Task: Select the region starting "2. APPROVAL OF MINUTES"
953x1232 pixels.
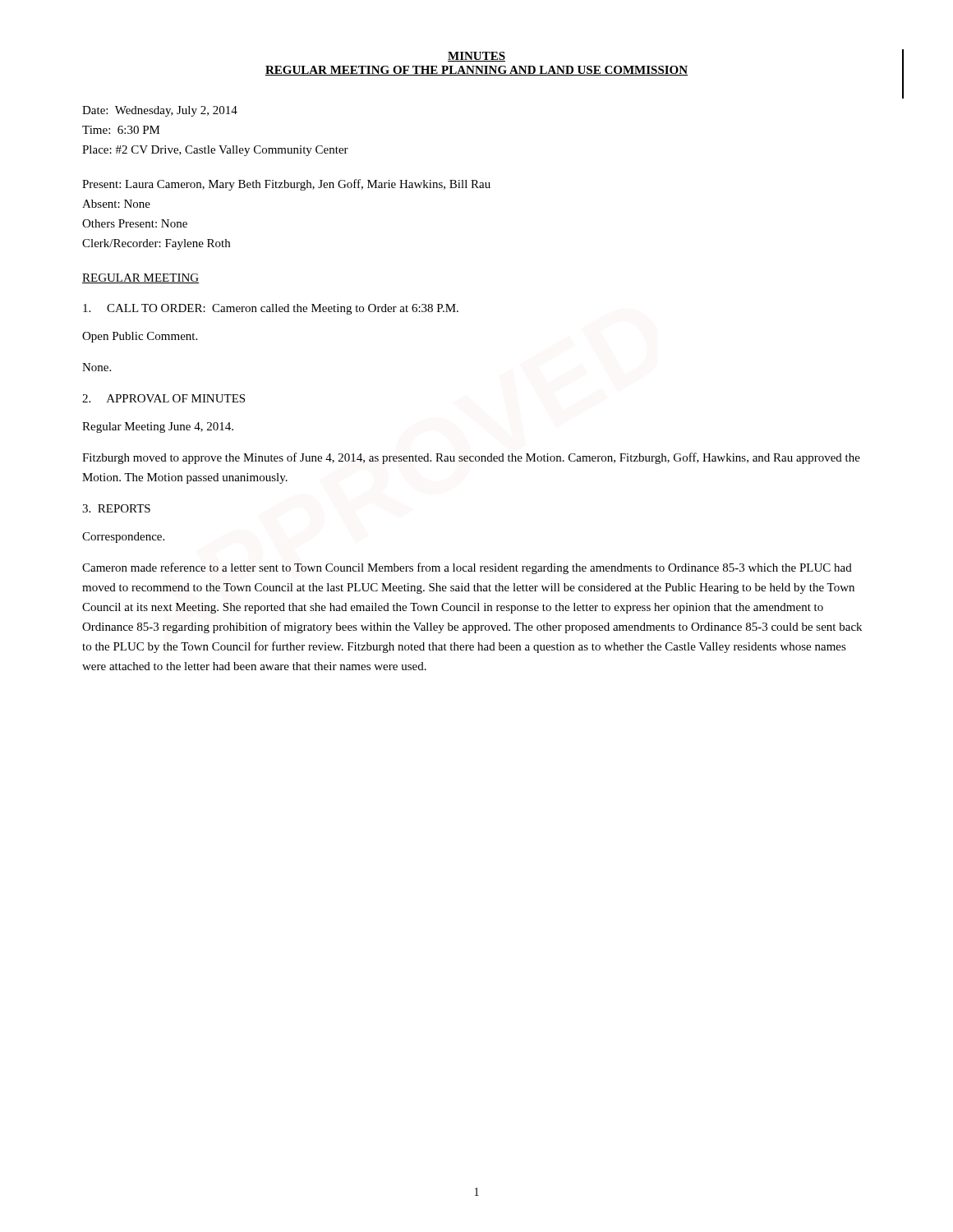Action: (164, 398)
